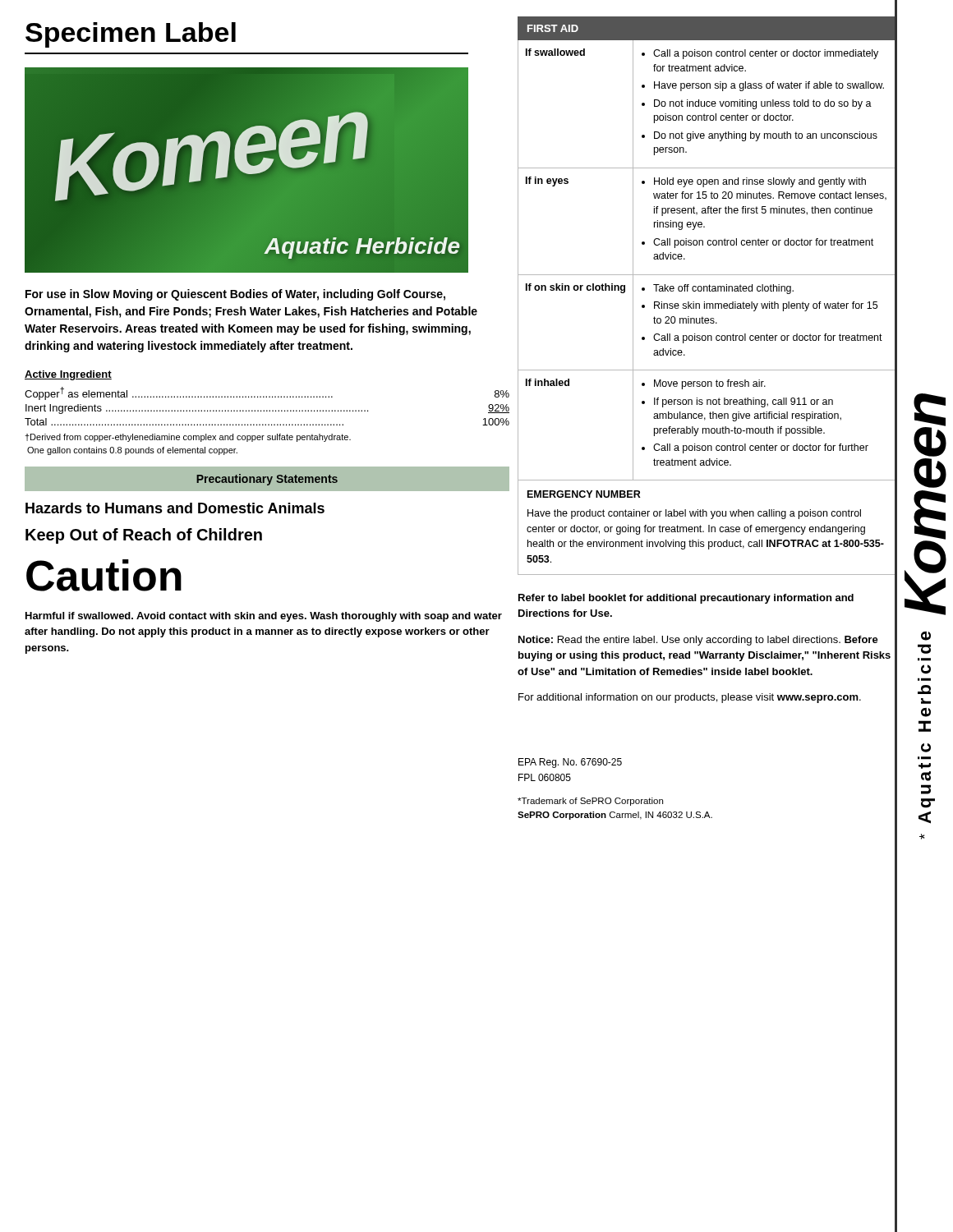Point to the block starting "Hazards to Humans and Domestic Animals"
953x1232 pixels.
coord(175,509)
